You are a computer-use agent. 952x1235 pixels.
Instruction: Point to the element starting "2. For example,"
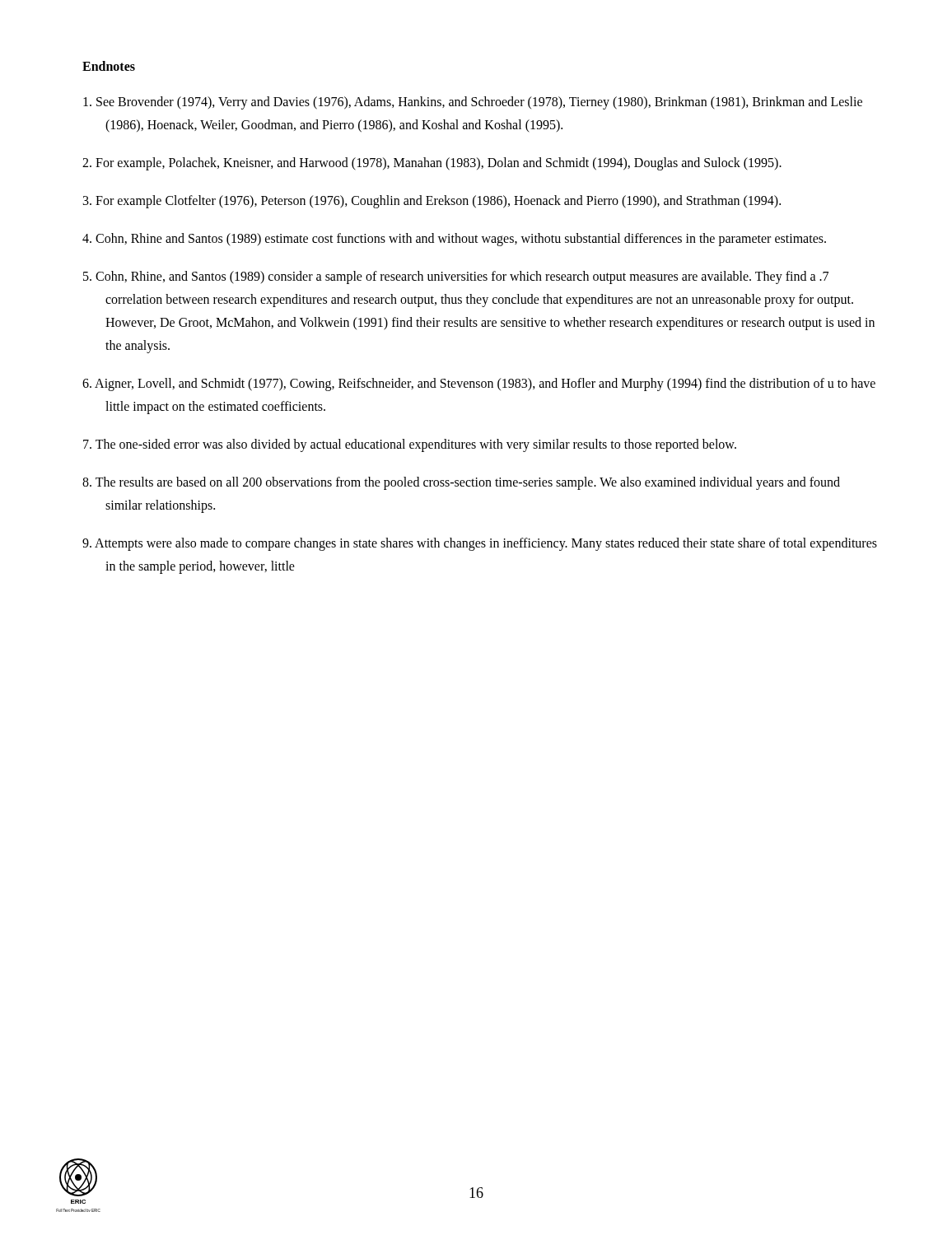click(432, 163)
